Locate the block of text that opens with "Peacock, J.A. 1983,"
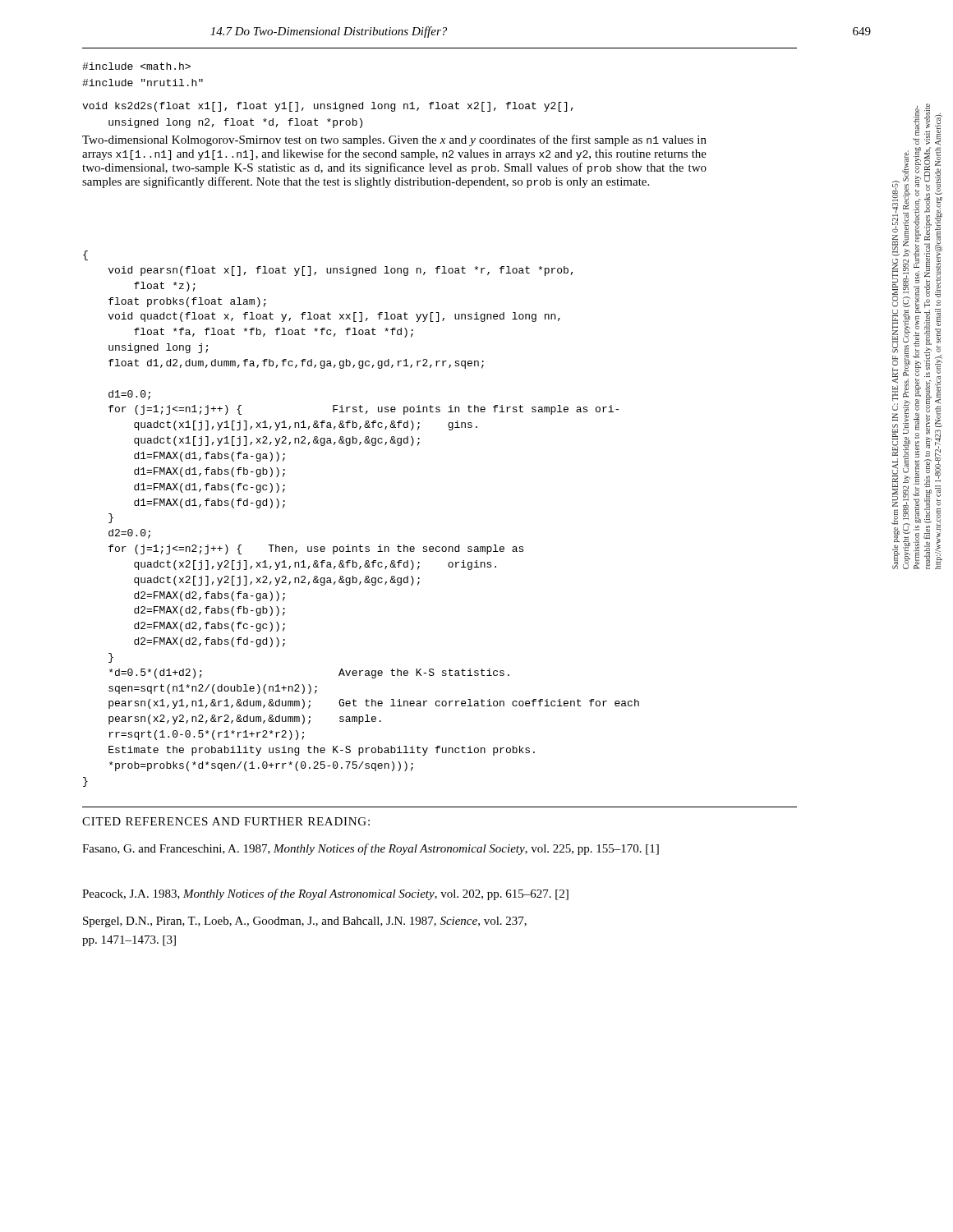 click(x=326, y=894)
